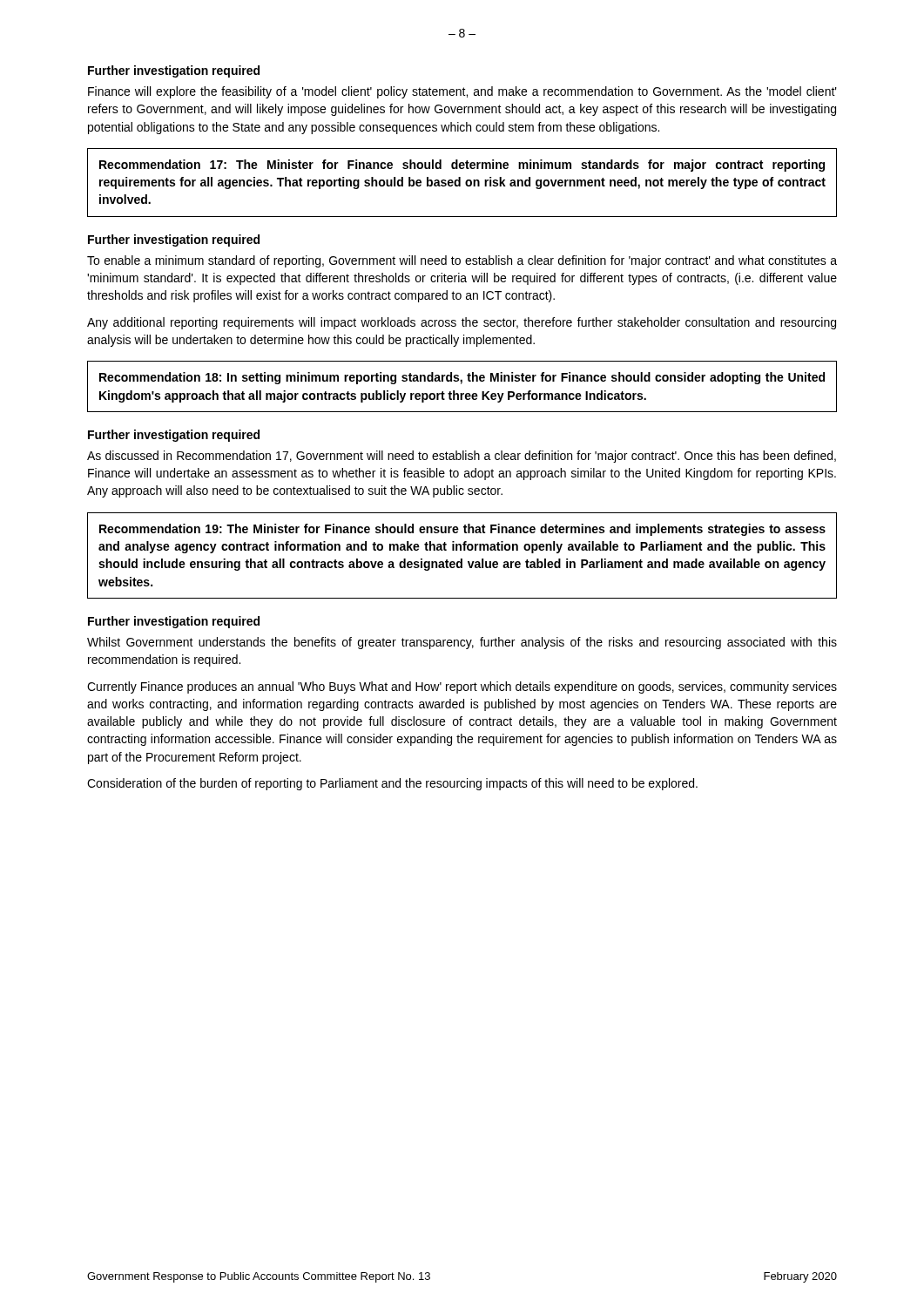The image size is (924, 1307).
Task: Locate the table with the text "Recommendation 18: In setting"
Action: click(462, 386)
